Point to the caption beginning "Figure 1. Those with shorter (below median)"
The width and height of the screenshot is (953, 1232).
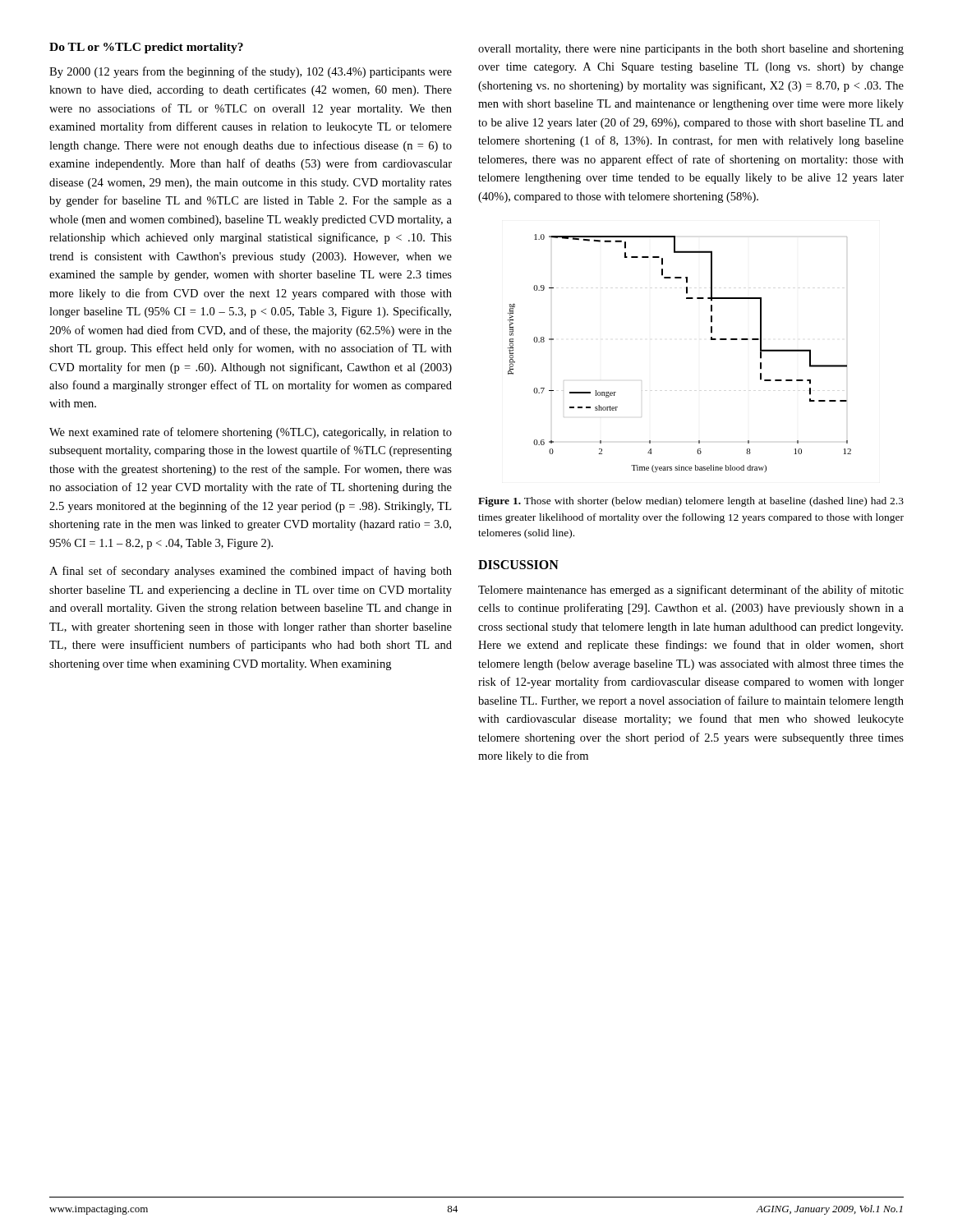click(691, 517)
